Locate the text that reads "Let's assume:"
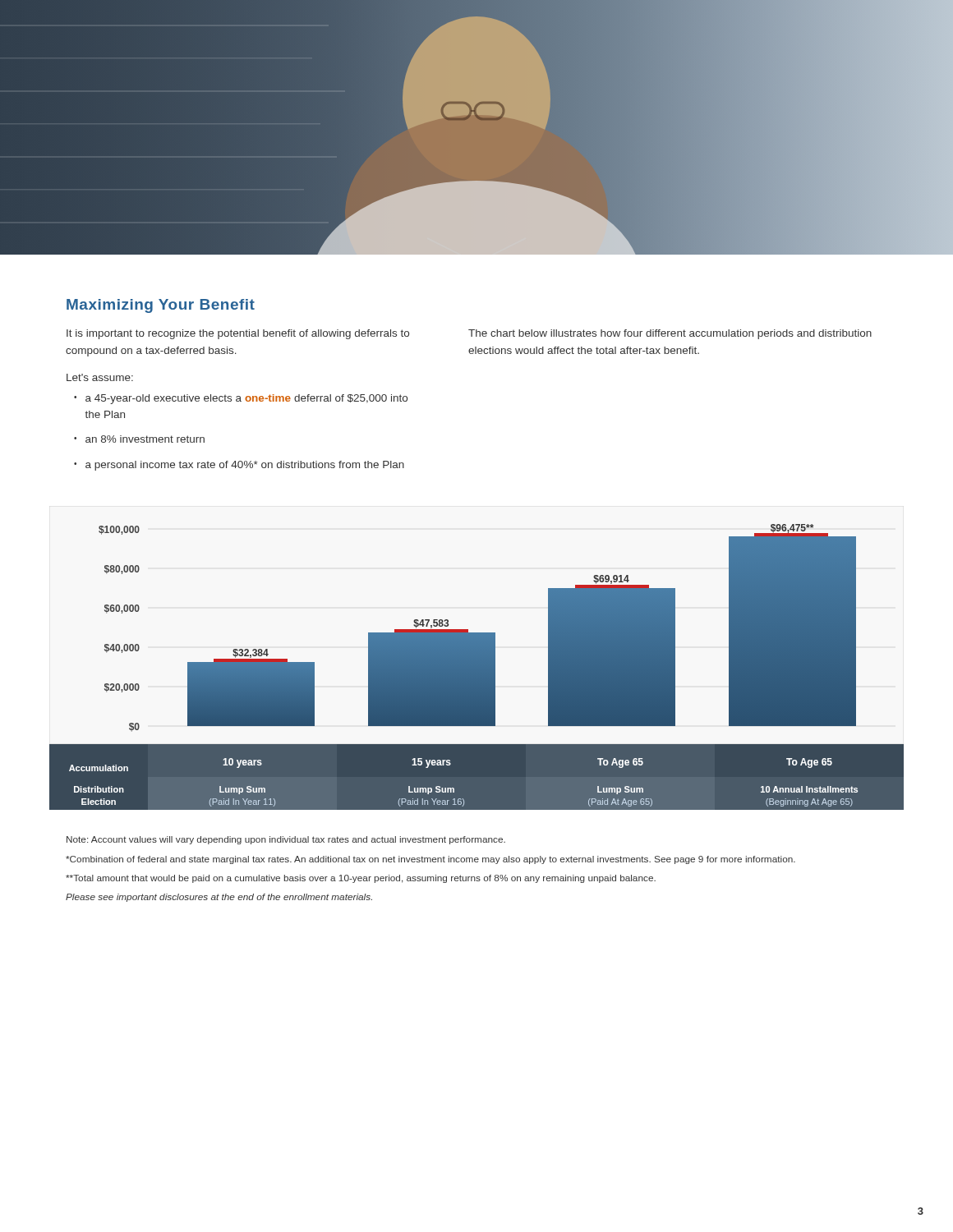The width and height of the screenshot is (953, 1232). pos(100,377)
